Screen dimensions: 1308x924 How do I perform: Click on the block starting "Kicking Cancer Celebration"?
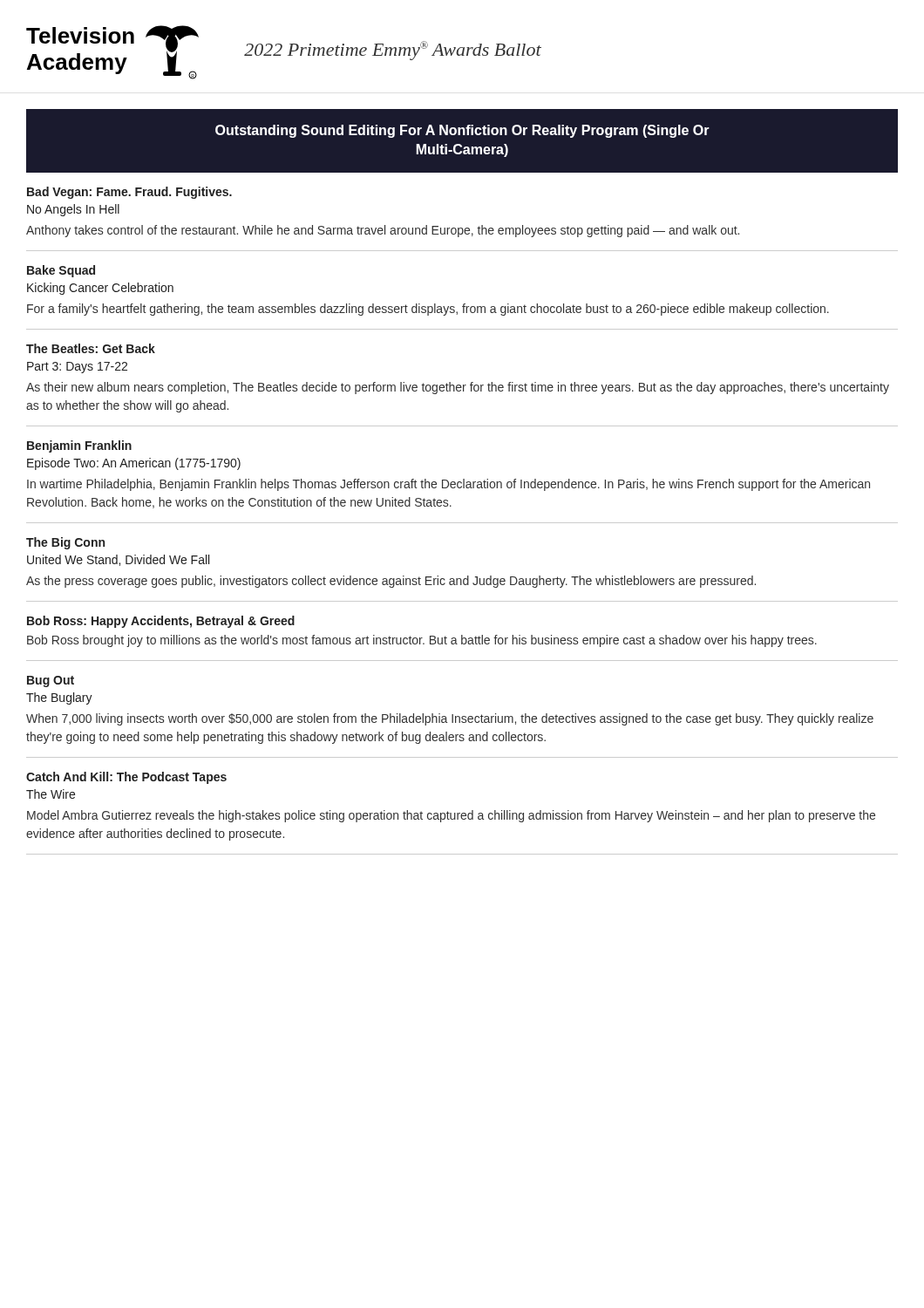tap(100, 288)
